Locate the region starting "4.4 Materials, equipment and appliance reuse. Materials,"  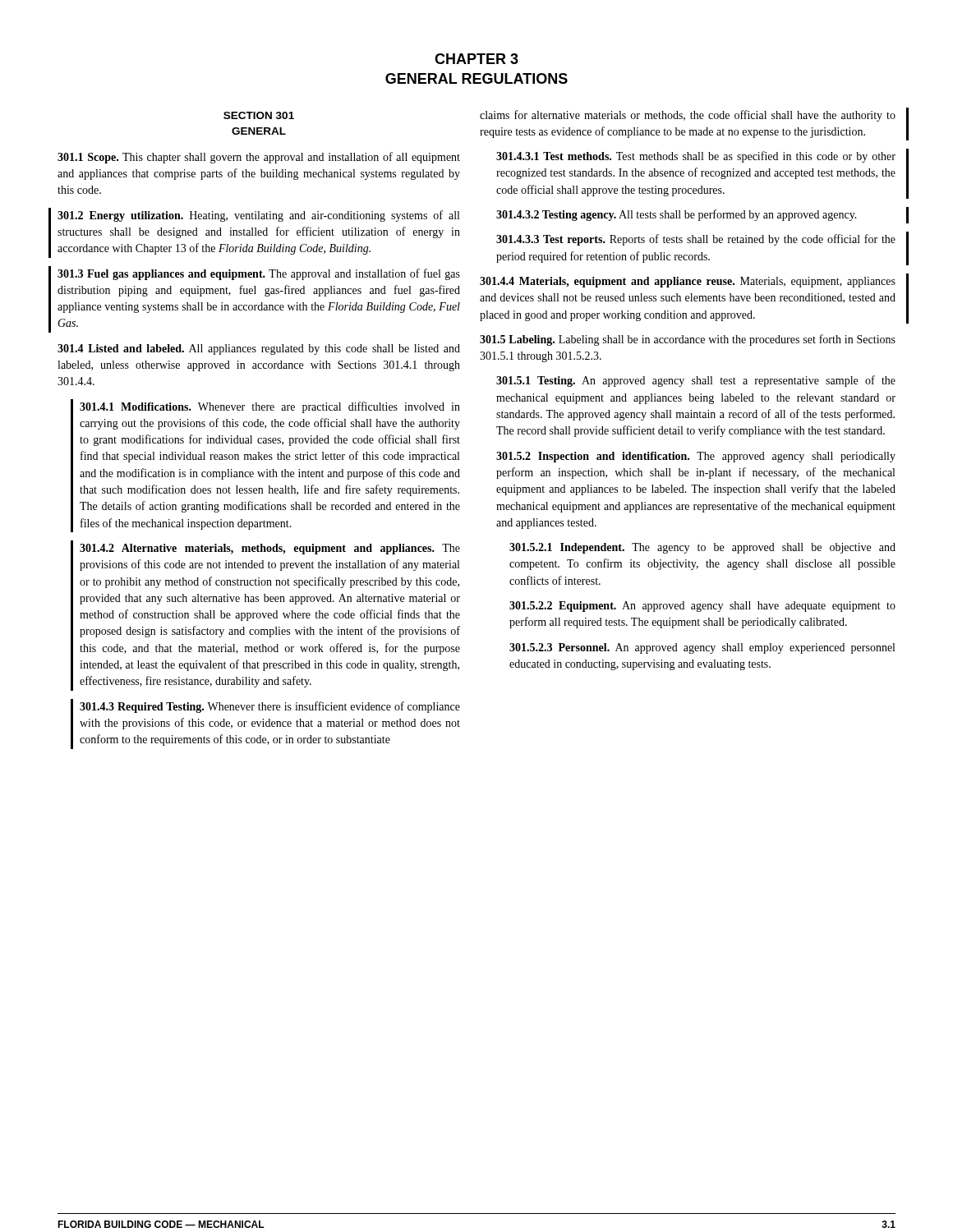(x=688, y=298)
